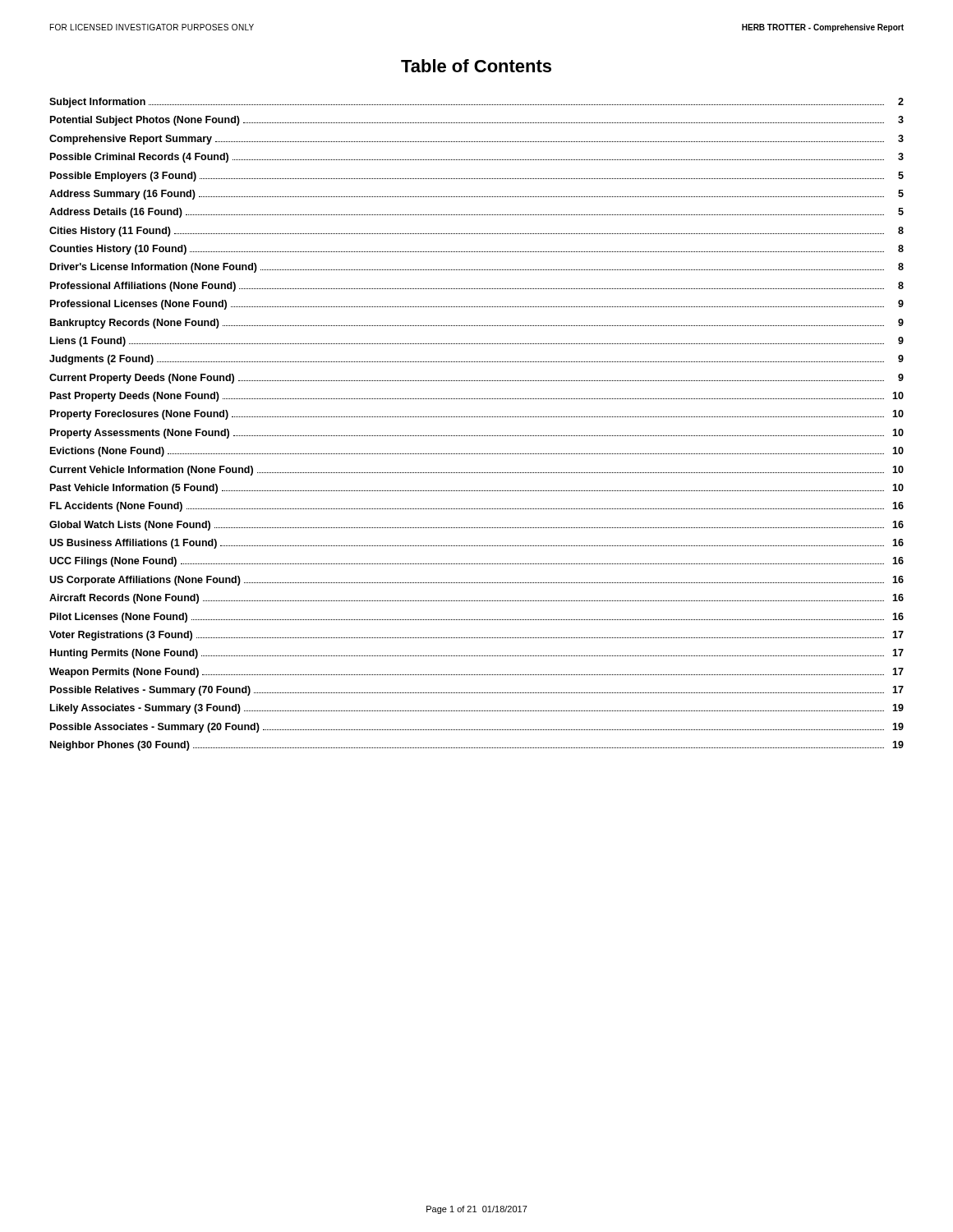The width and height of the screenshot is (953, 1232).
Task: Point to the region starting "Possible Associates - Summary (20 Found) 19"
Action: [x=476, y=727]
